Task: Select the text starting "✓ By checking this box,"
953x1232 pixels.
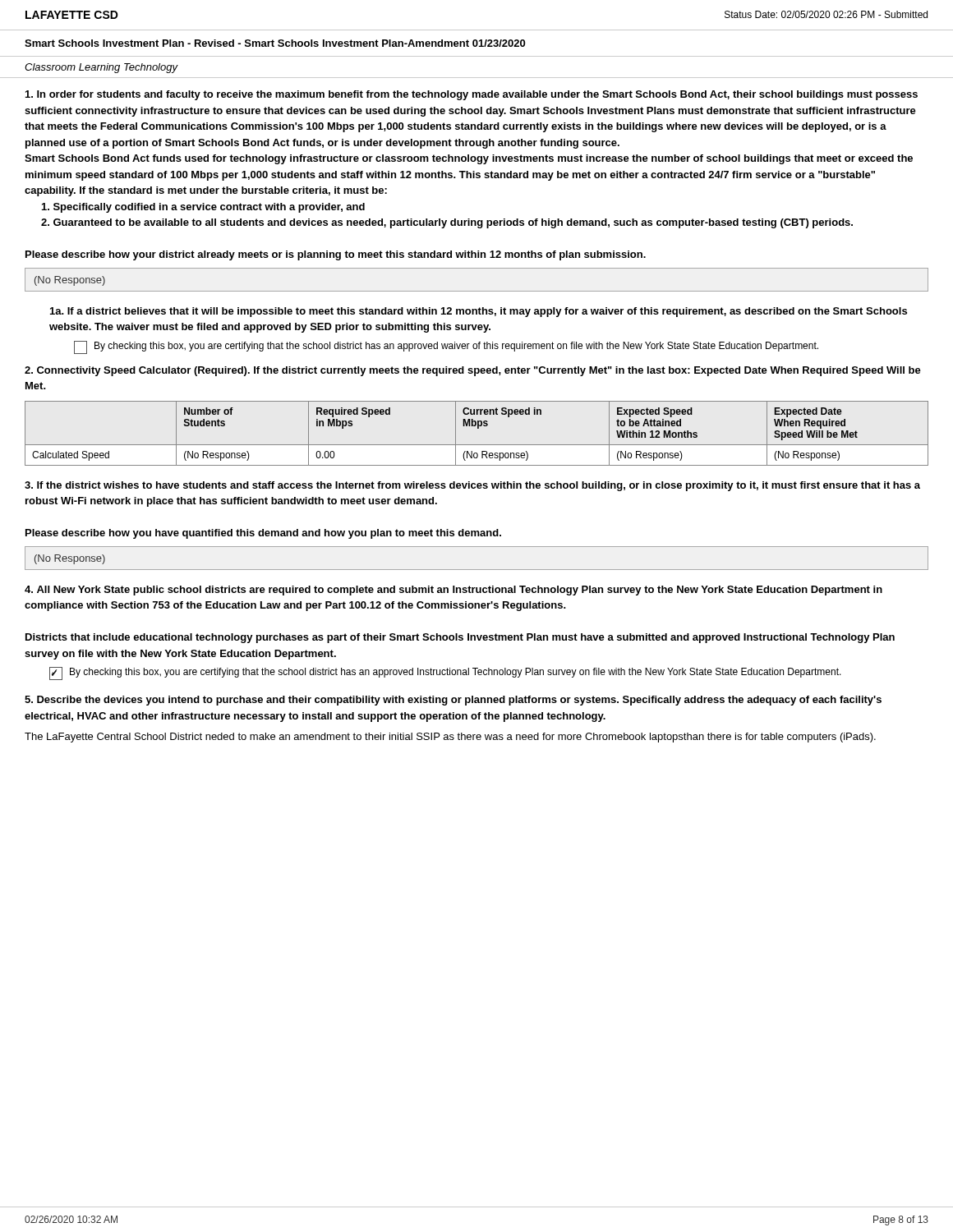Action: (445, 673)
